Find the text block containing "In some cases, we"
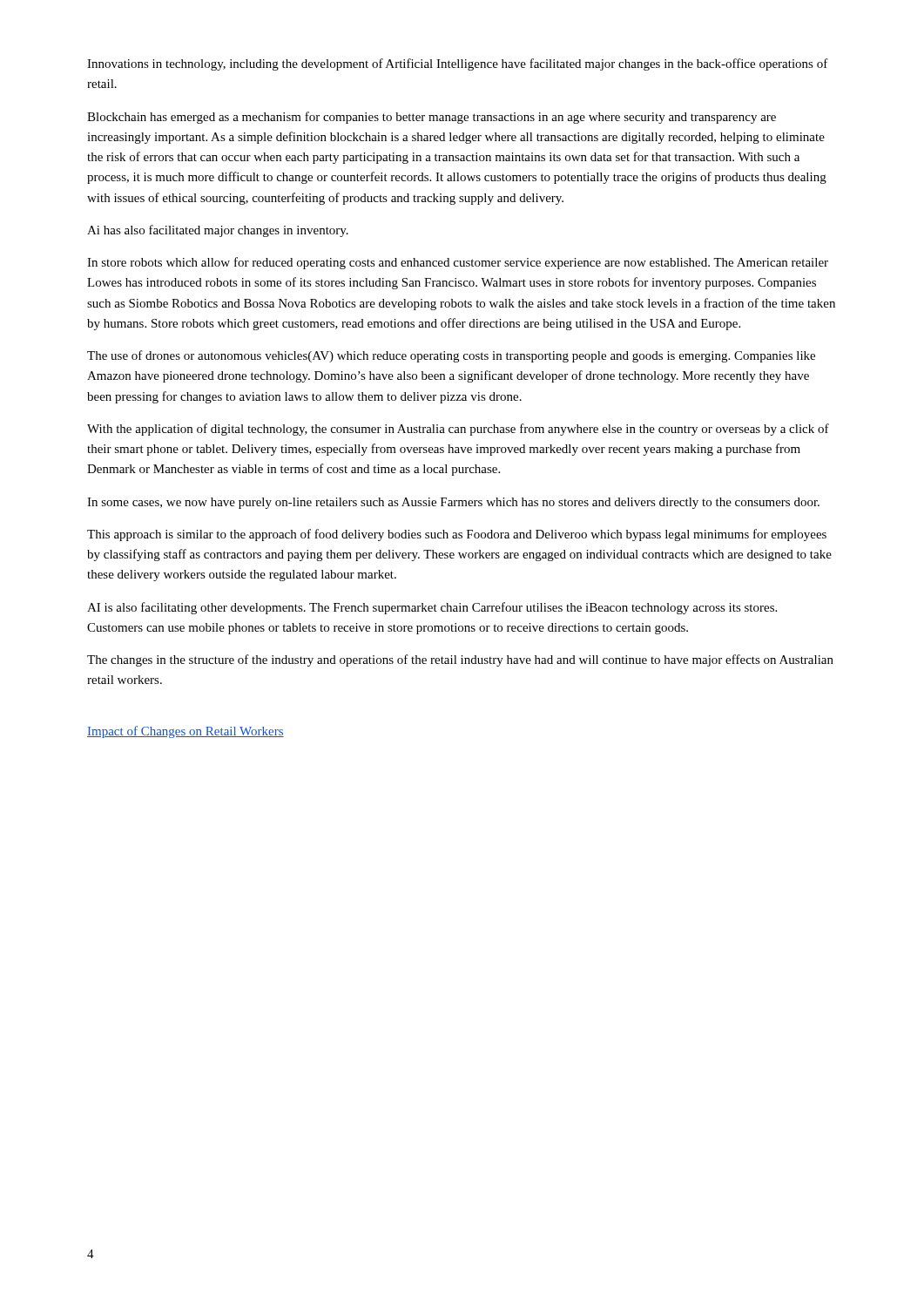 pos(462,502)
